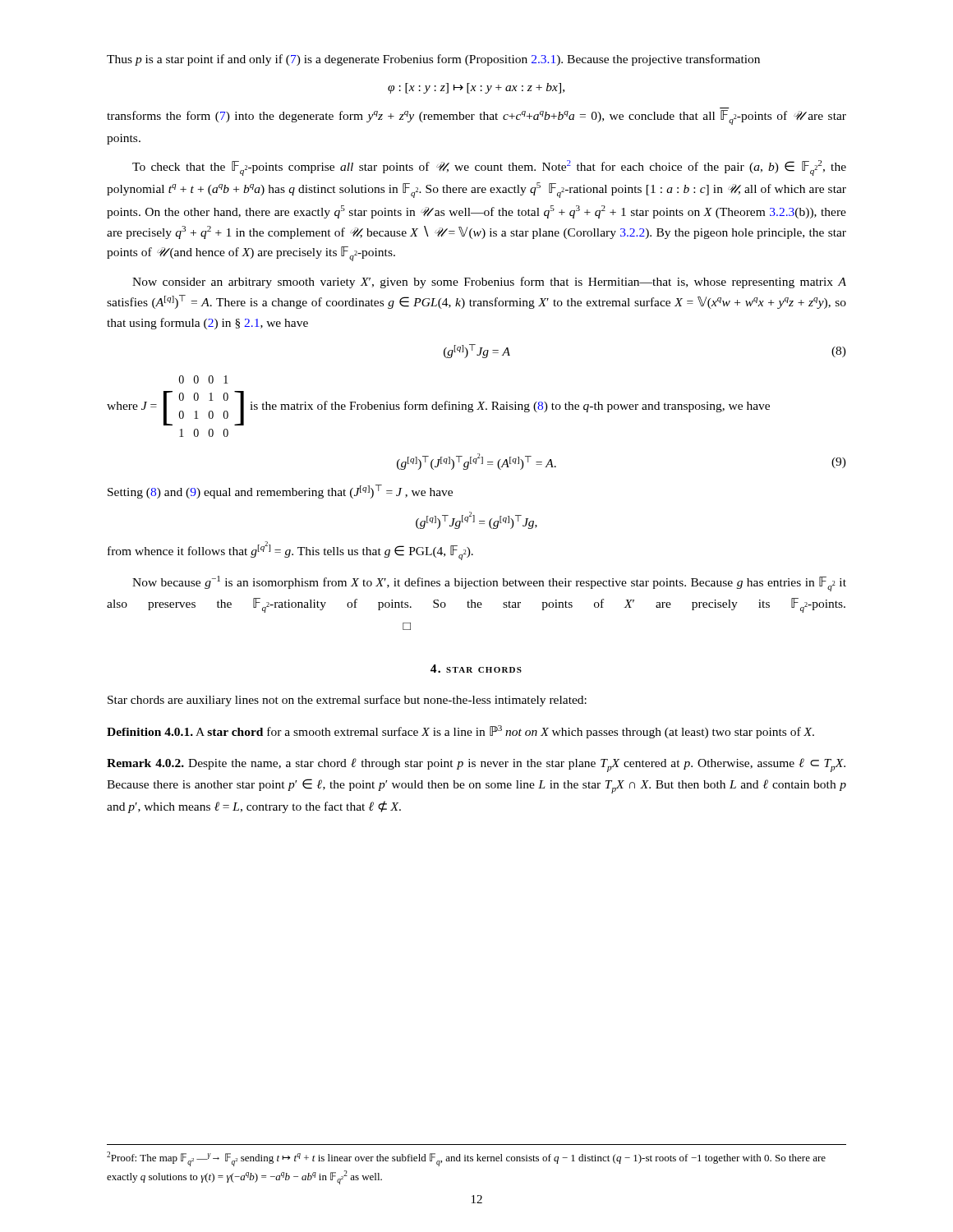Navigate to the passage starting "Thus p is a star point if"
Screen dimensions: 1232x953
(x=476, y=59)
